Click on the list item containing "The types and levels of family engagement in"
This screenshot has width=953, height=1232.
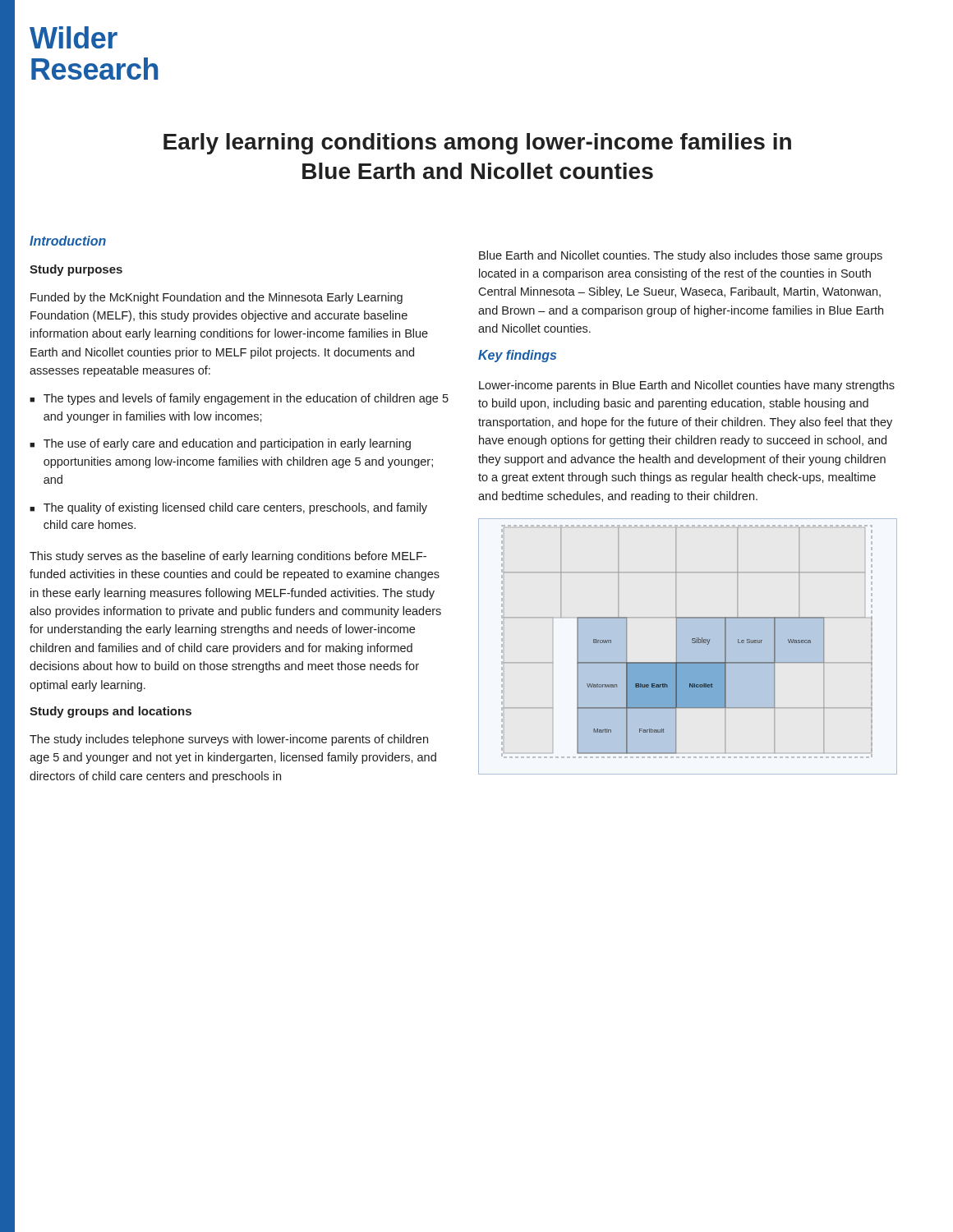pos(239,408)
